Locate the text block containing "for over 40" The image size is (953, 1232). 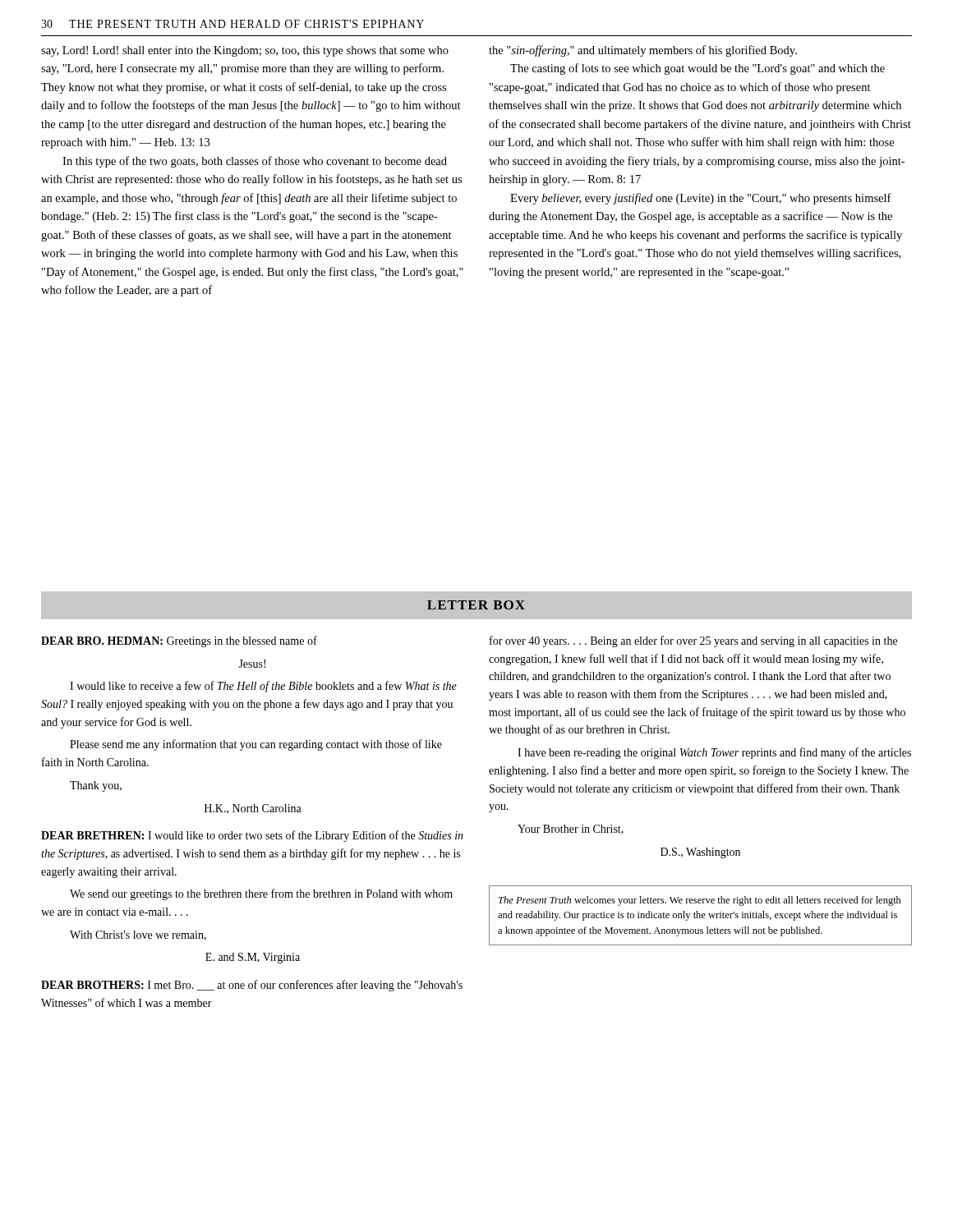[700, 747]
